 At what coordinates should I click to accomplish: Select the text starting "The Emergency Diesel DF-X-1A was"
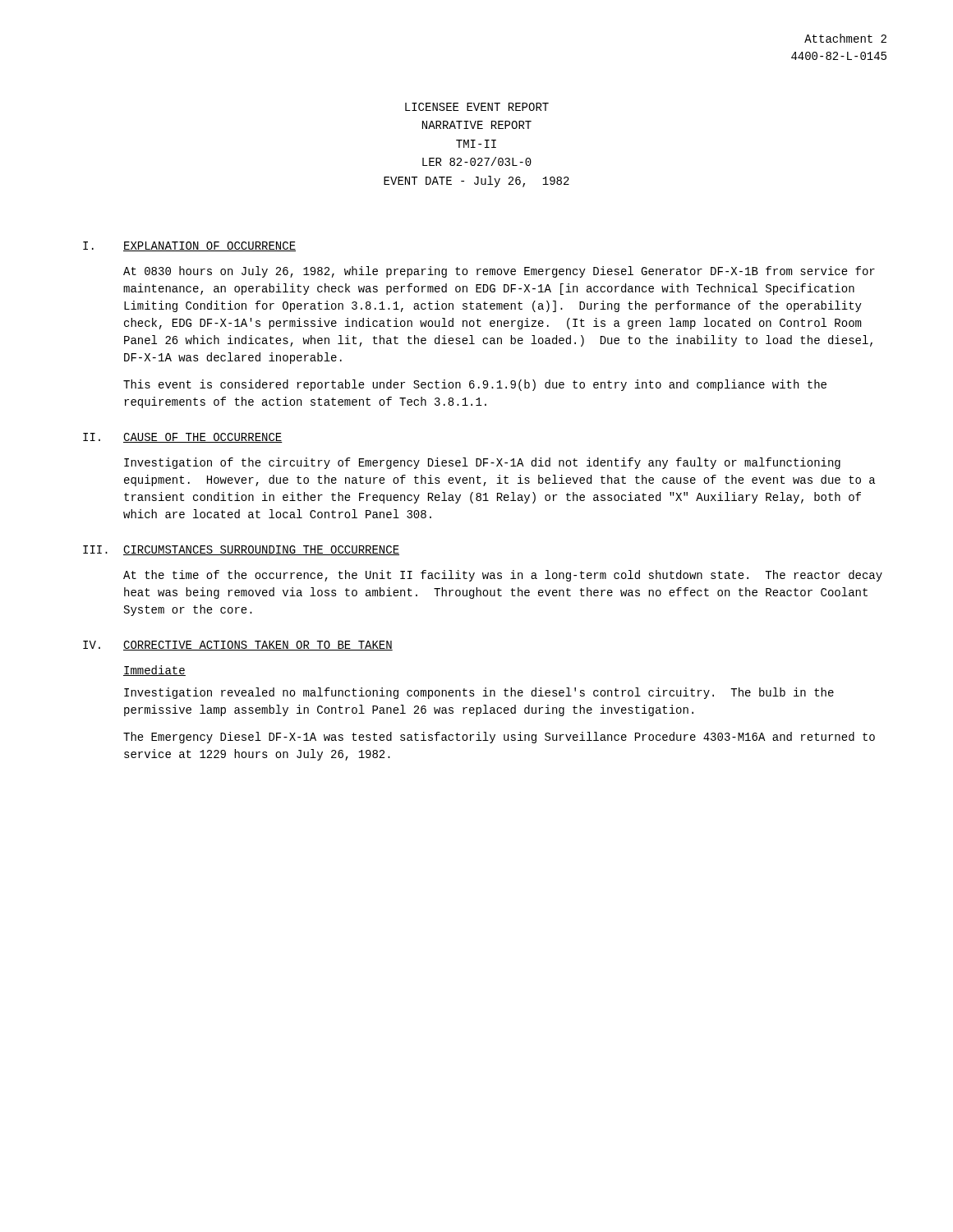[499, 746]
